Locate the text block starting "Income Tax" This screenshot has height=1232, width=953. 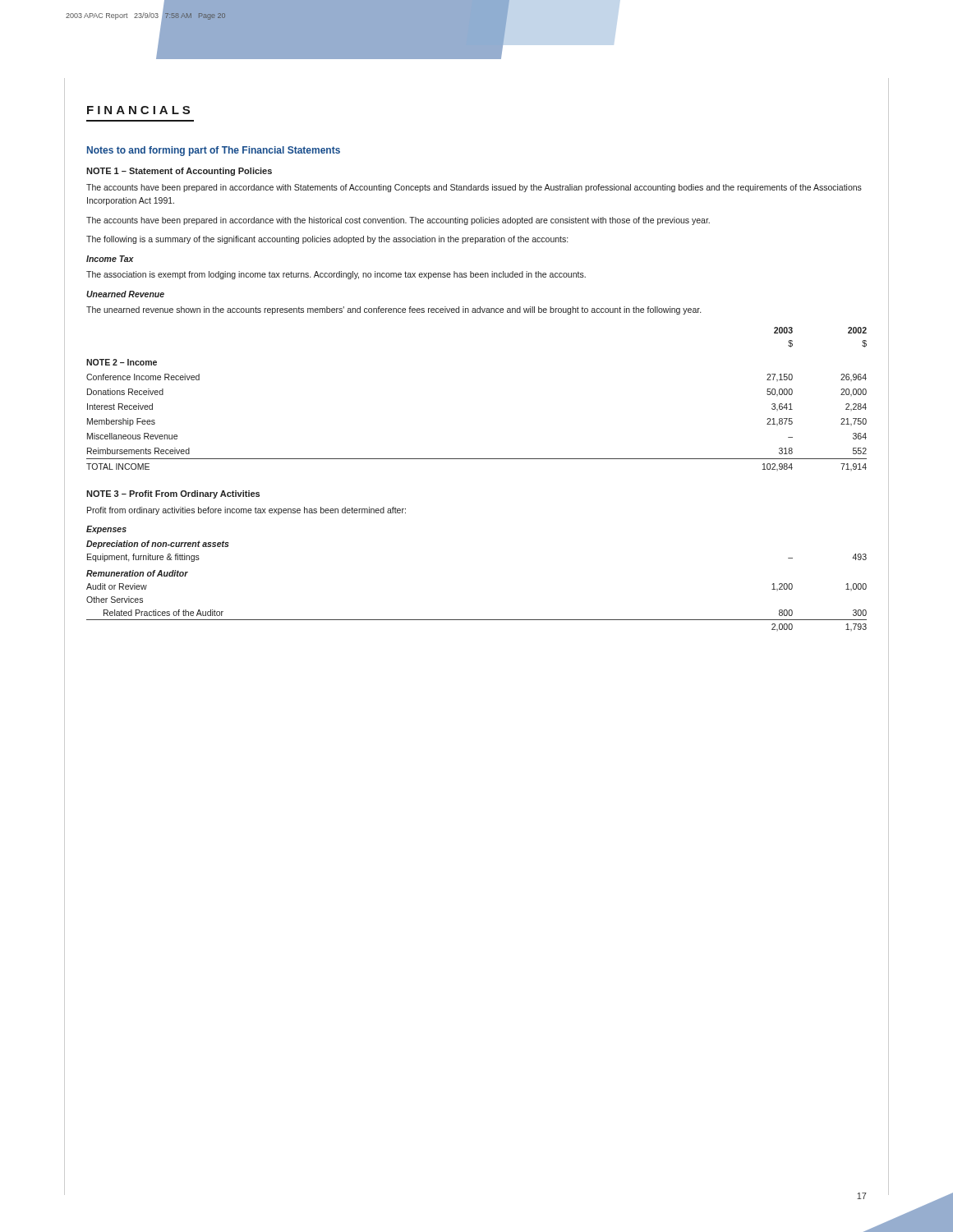click(110, 259)
